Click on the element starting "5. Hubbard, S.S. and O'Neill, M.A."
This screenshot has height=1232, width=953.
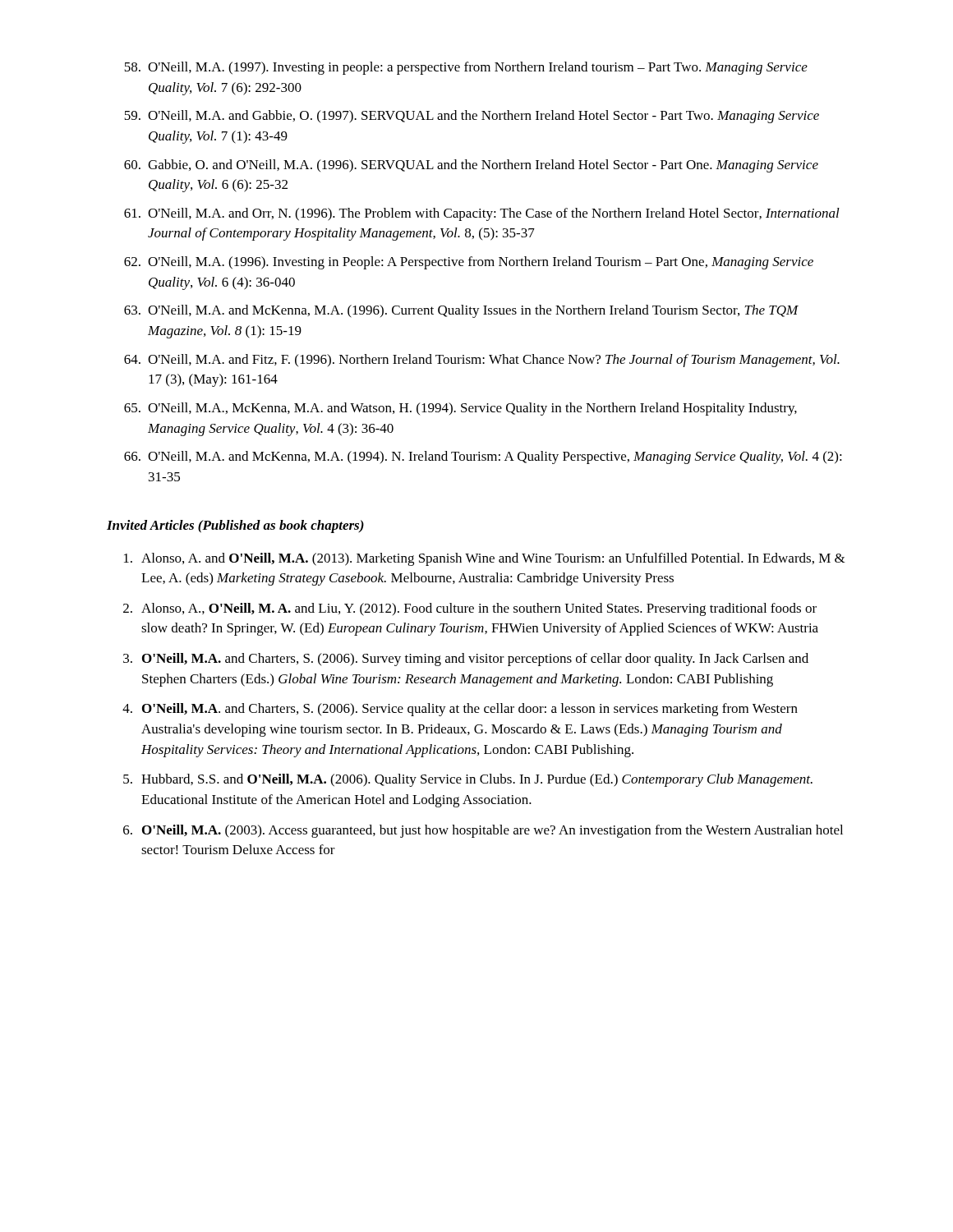click(x=476, y=790)
